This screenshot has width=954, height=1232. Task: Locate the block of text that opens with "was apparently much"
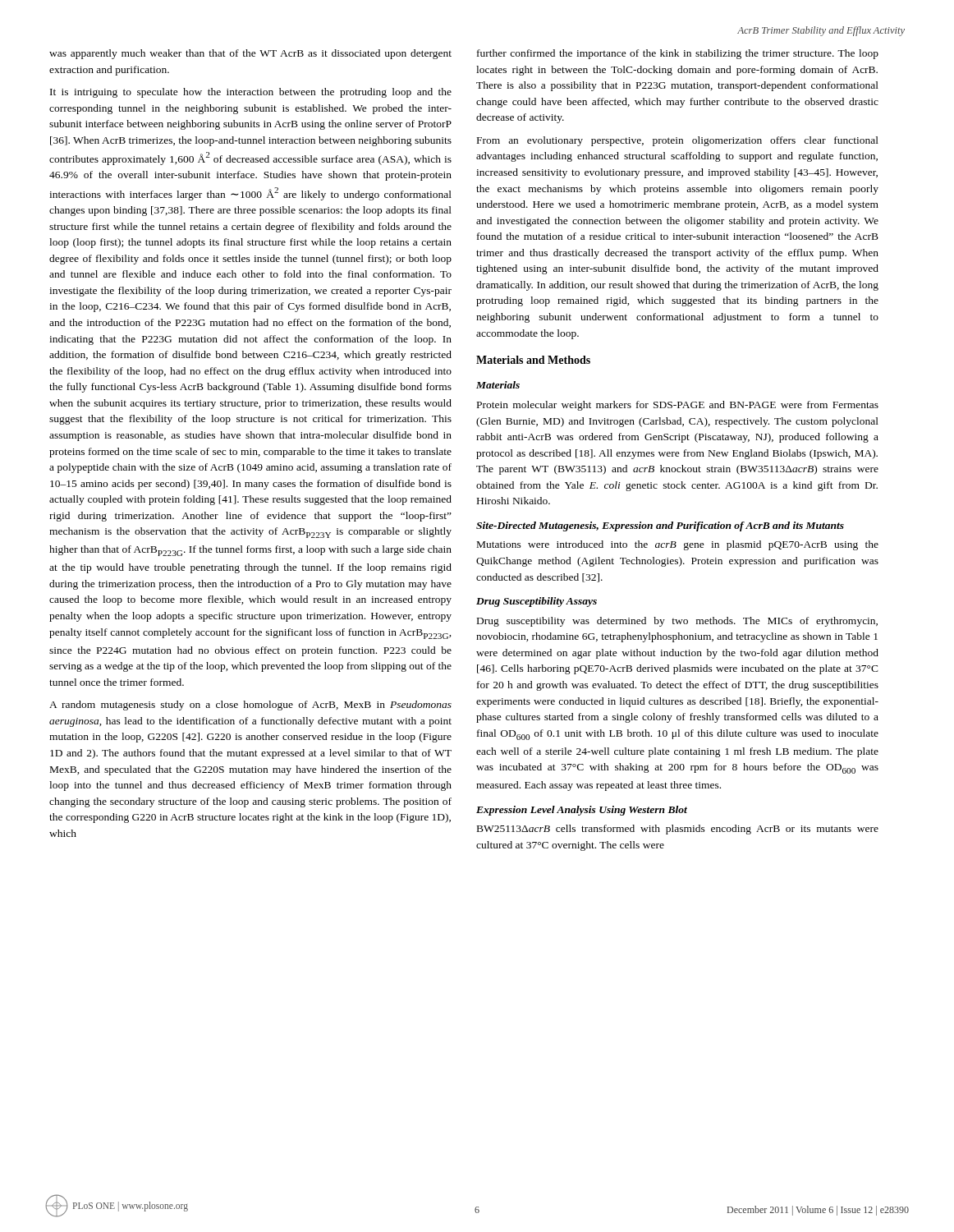click(x=250, y=443)
